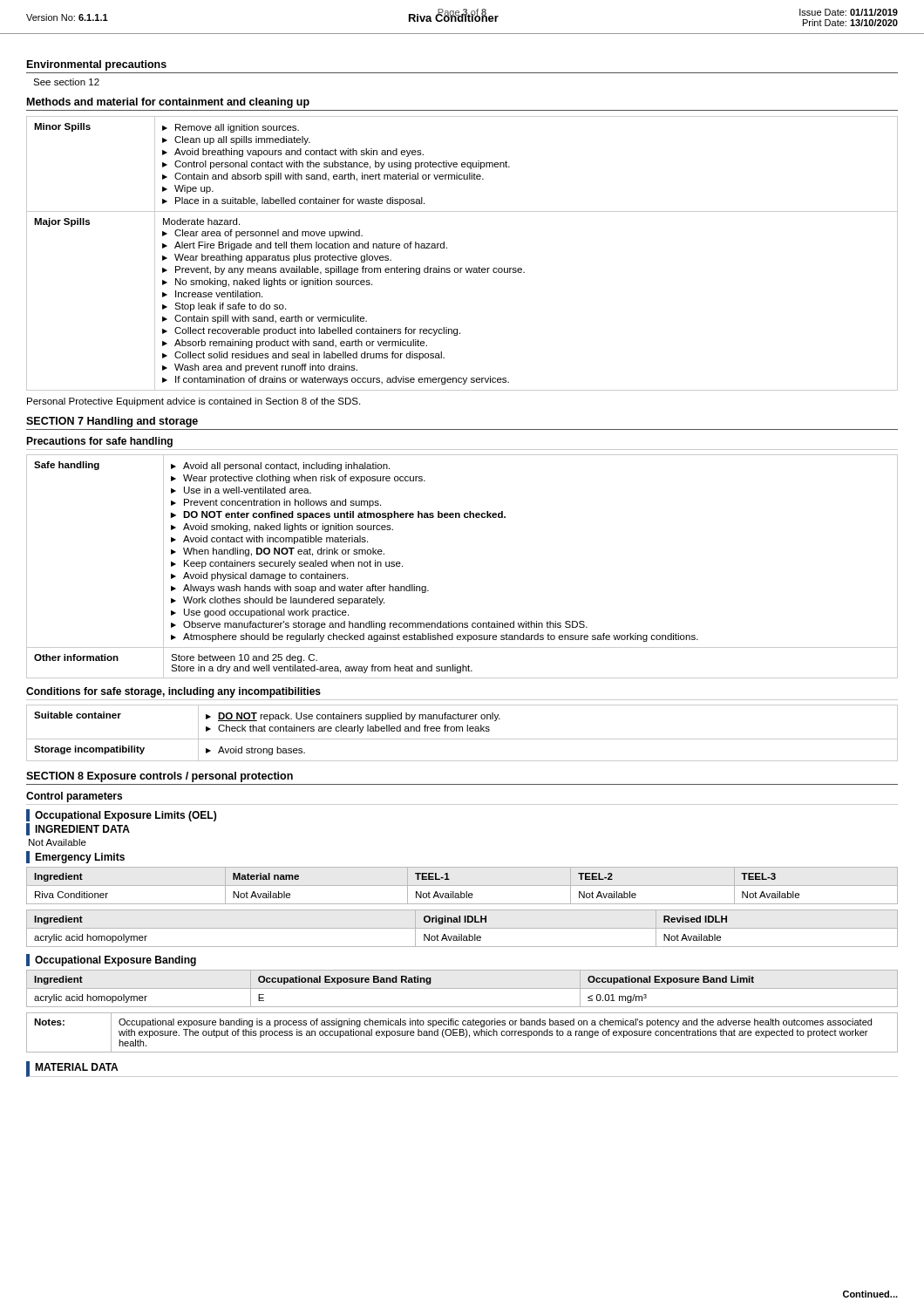This screenshot has width=924, height=1308.
Task: Select the table that reads "Suitable container"
Action: [462, 733]
